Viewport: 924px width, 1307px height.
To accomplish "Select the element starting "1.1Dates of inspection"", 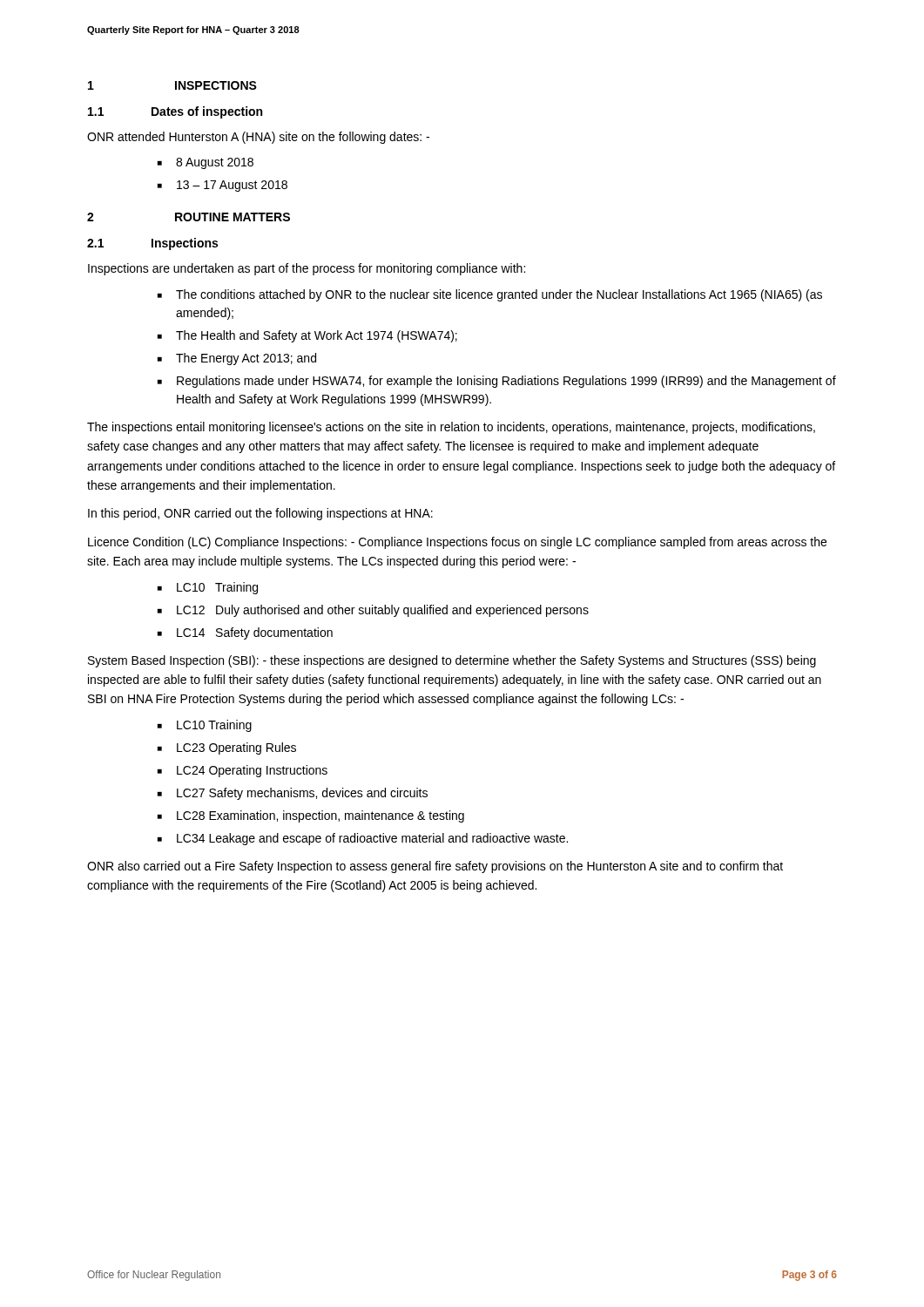I will (x=175, y=112).
